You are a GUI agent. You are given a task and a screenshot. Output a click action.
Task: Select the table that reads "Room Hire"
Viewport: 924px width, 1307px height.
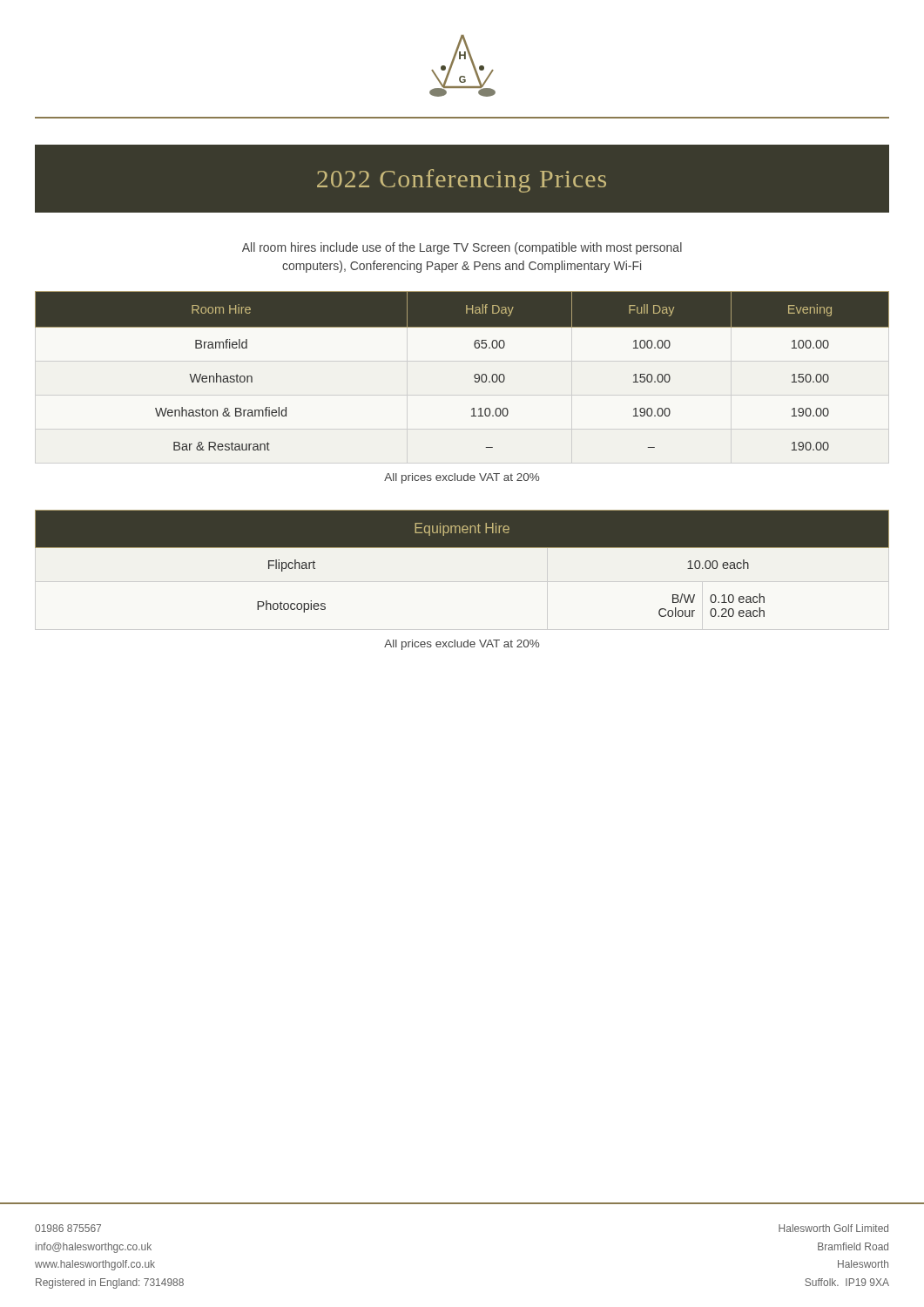(x=462, y=377)
